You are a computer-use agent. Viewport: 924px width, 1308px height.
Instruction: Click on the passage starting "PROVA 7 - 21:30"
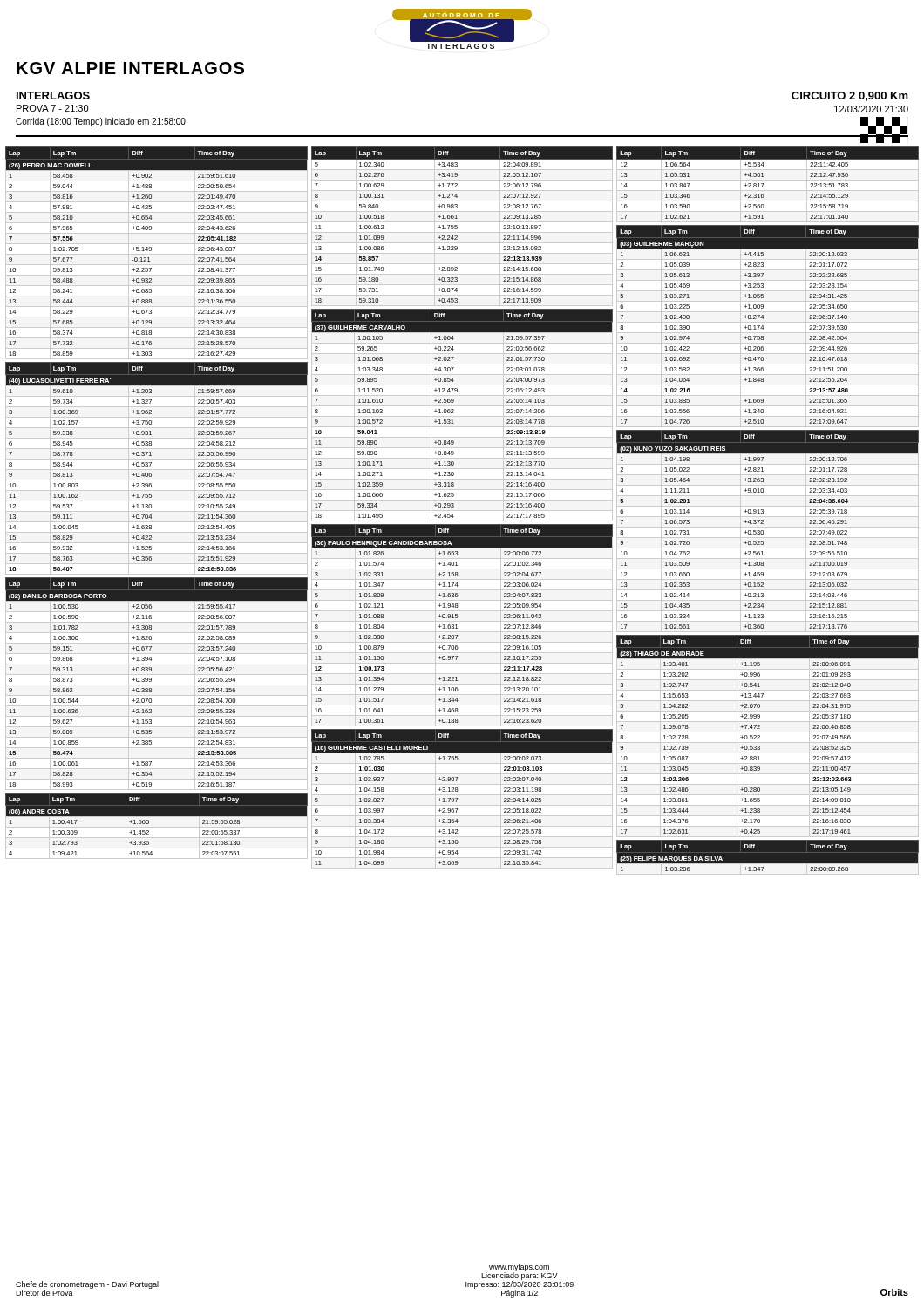tap(52, 108)
